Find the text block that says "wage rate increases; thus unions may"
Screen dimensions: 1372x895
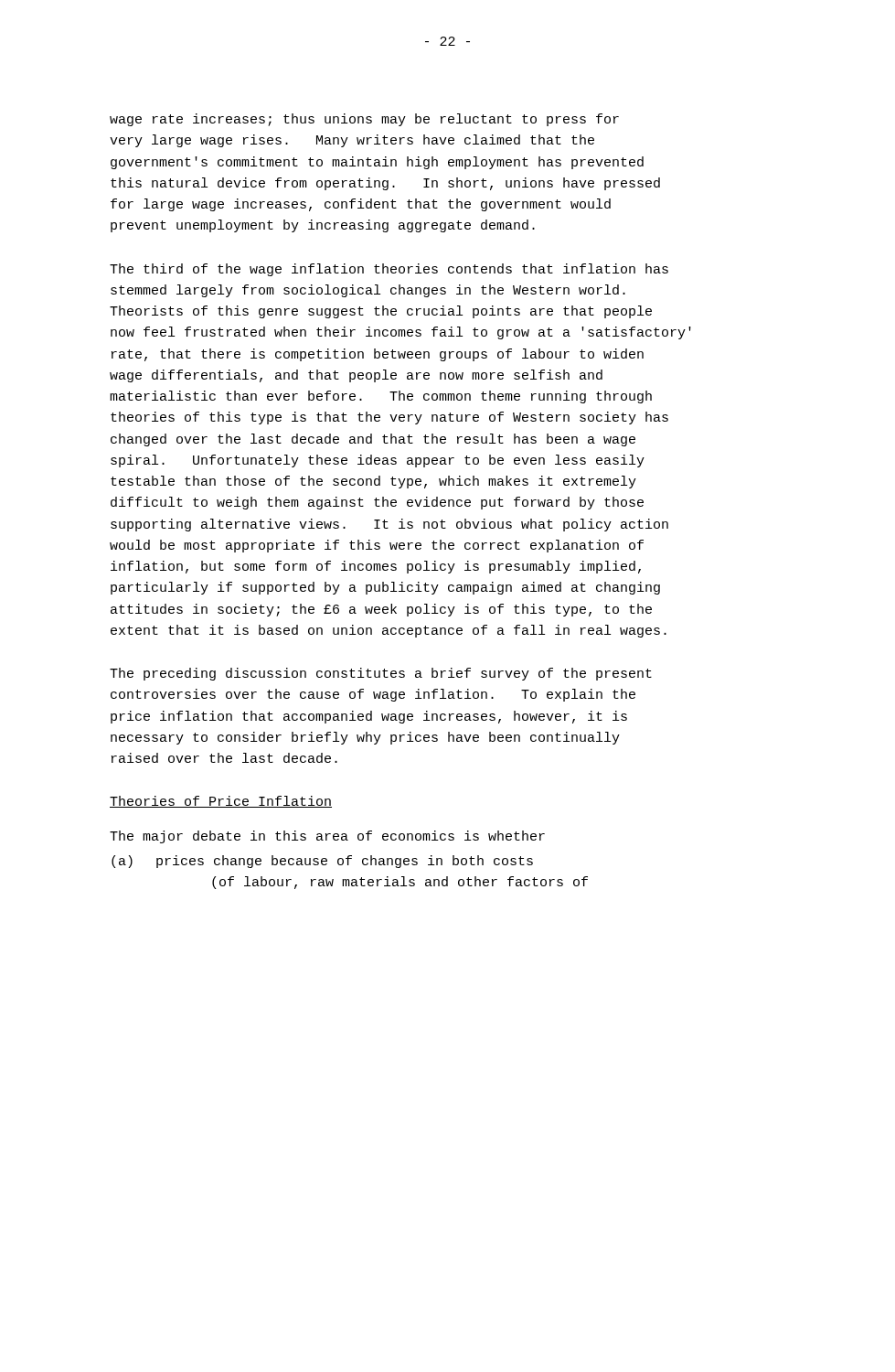pos(385,173)
